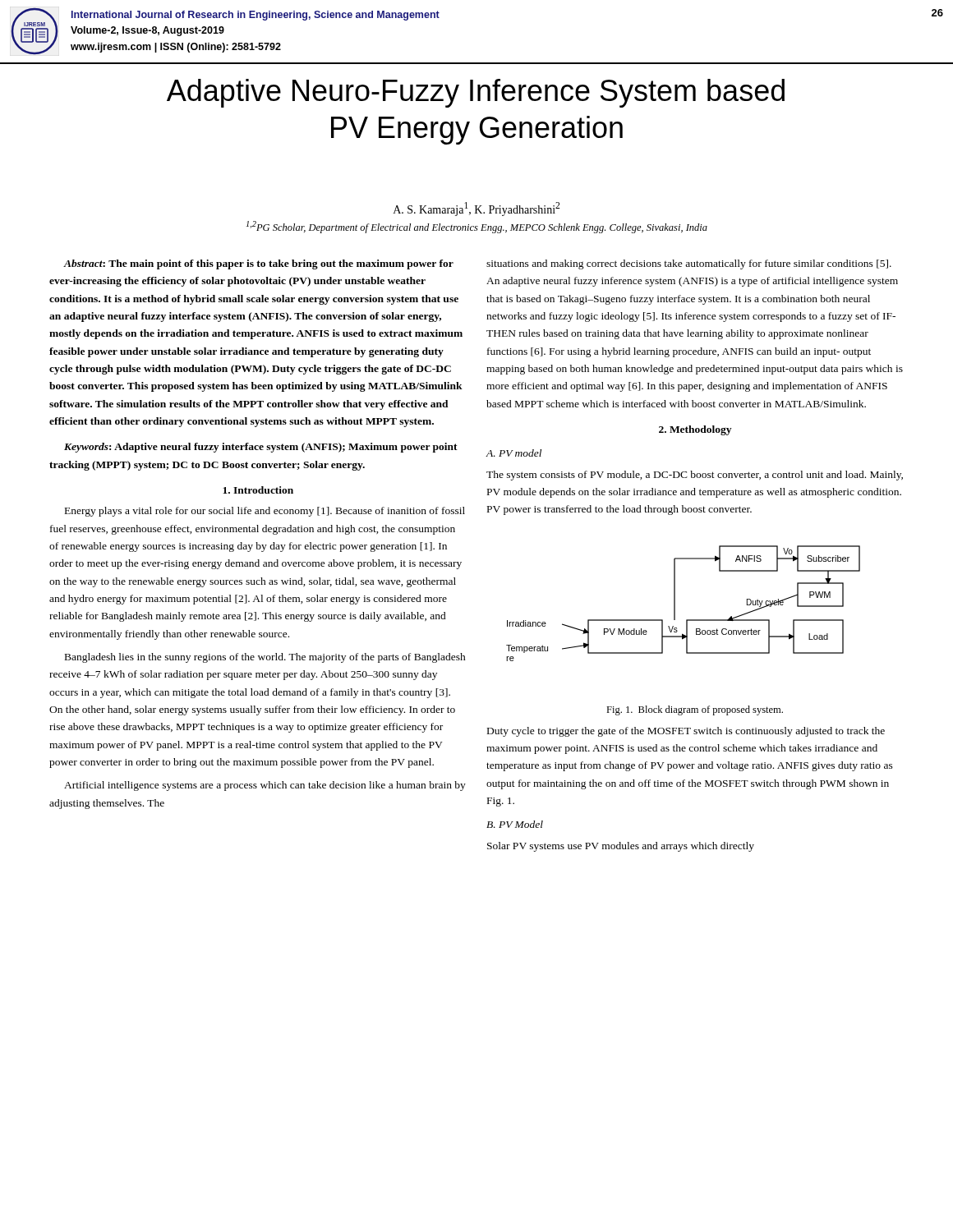Click on the text block that says "situations and making"

coord(695,333)
